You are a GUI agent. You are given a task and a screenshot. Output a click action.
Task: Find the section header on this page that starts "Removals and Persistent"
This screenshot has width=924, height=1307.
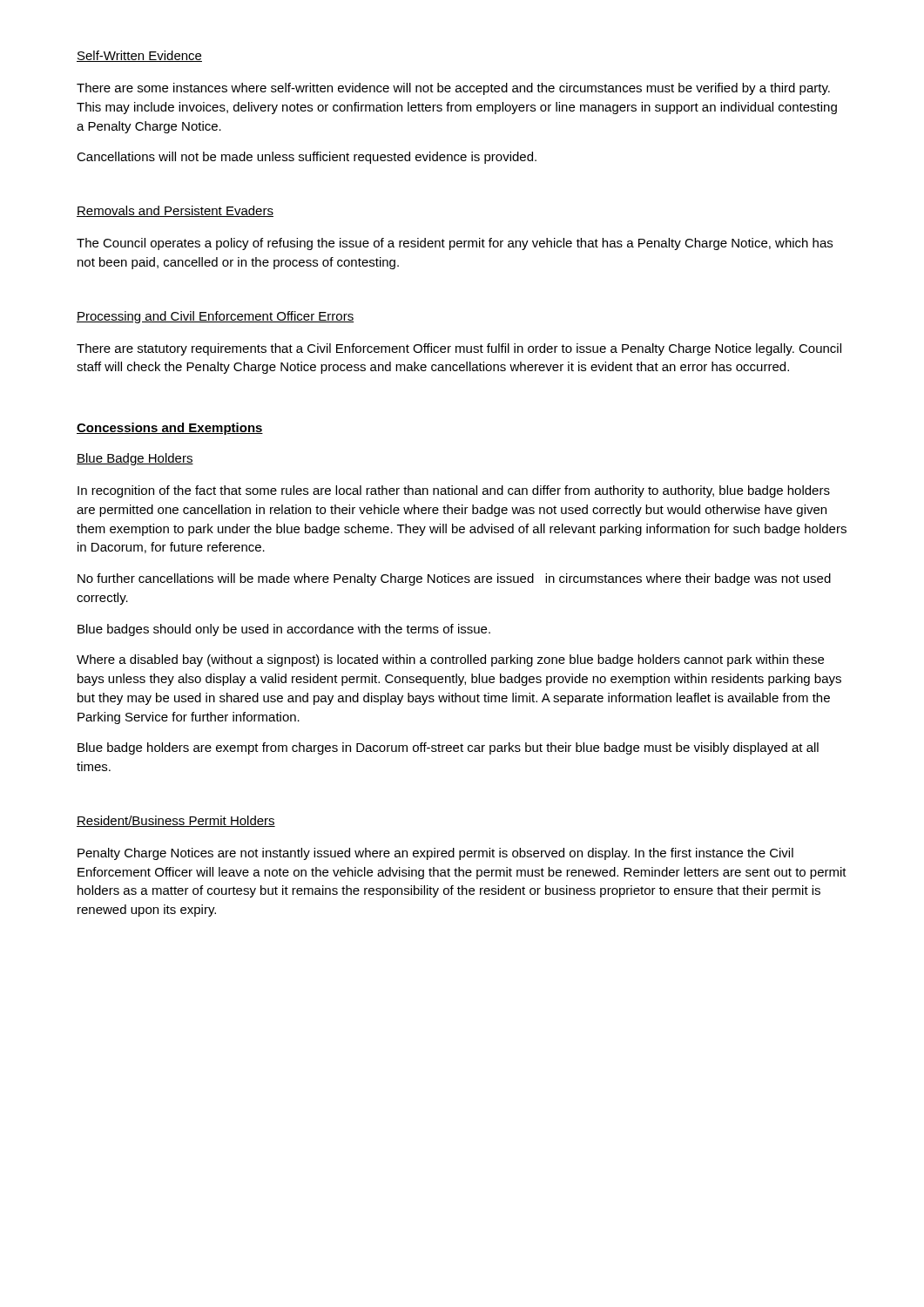(175, 210)
